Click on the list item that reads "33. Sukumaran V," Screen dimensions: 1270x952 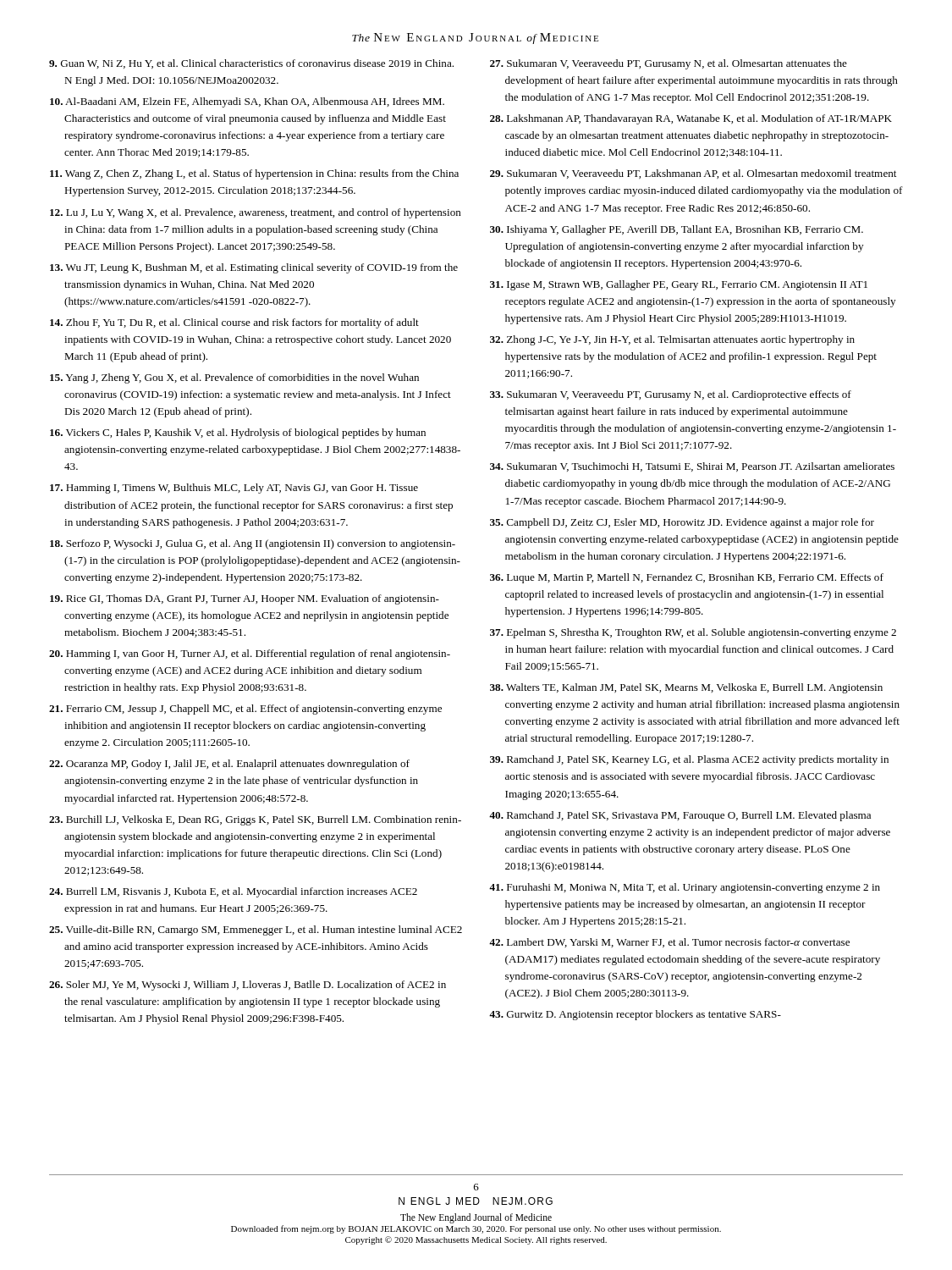coord(693,420)
